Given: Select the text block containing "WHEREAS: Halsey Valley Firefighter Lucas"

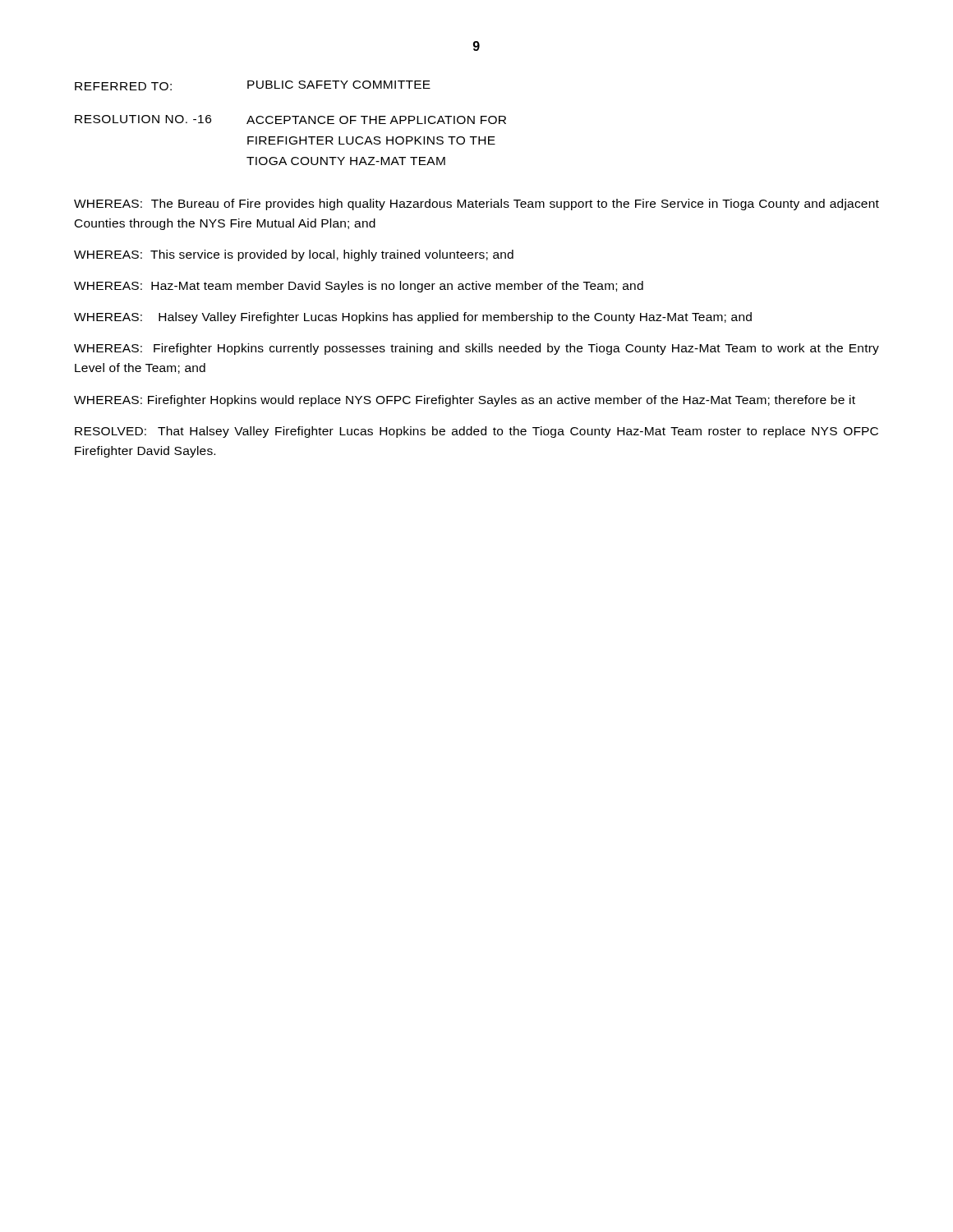Looking at the screenshot, I should click(x=413, y=317).
